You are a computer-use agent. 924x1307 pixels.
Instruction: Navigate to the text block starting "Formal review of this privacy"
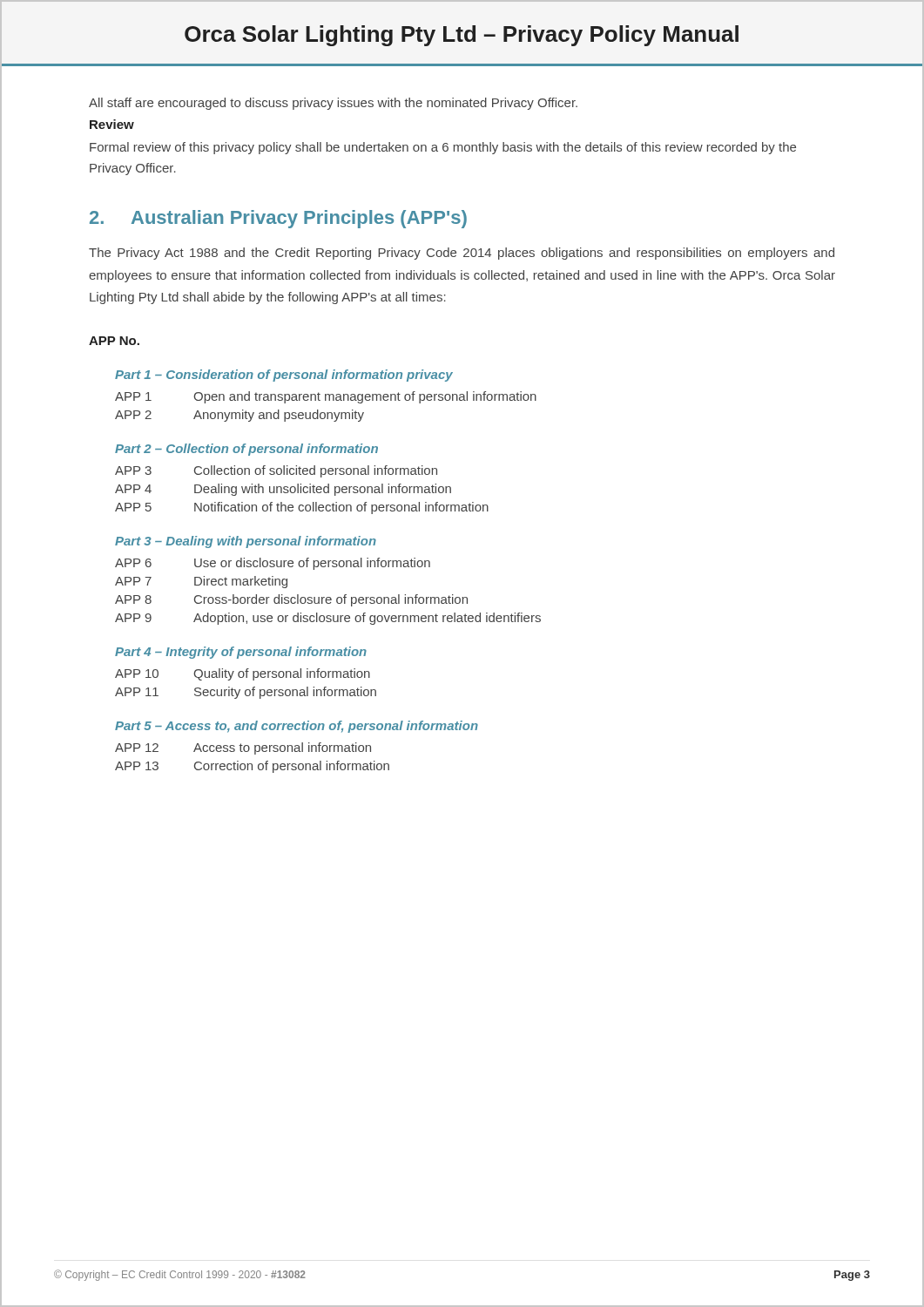tap(443, 157)
